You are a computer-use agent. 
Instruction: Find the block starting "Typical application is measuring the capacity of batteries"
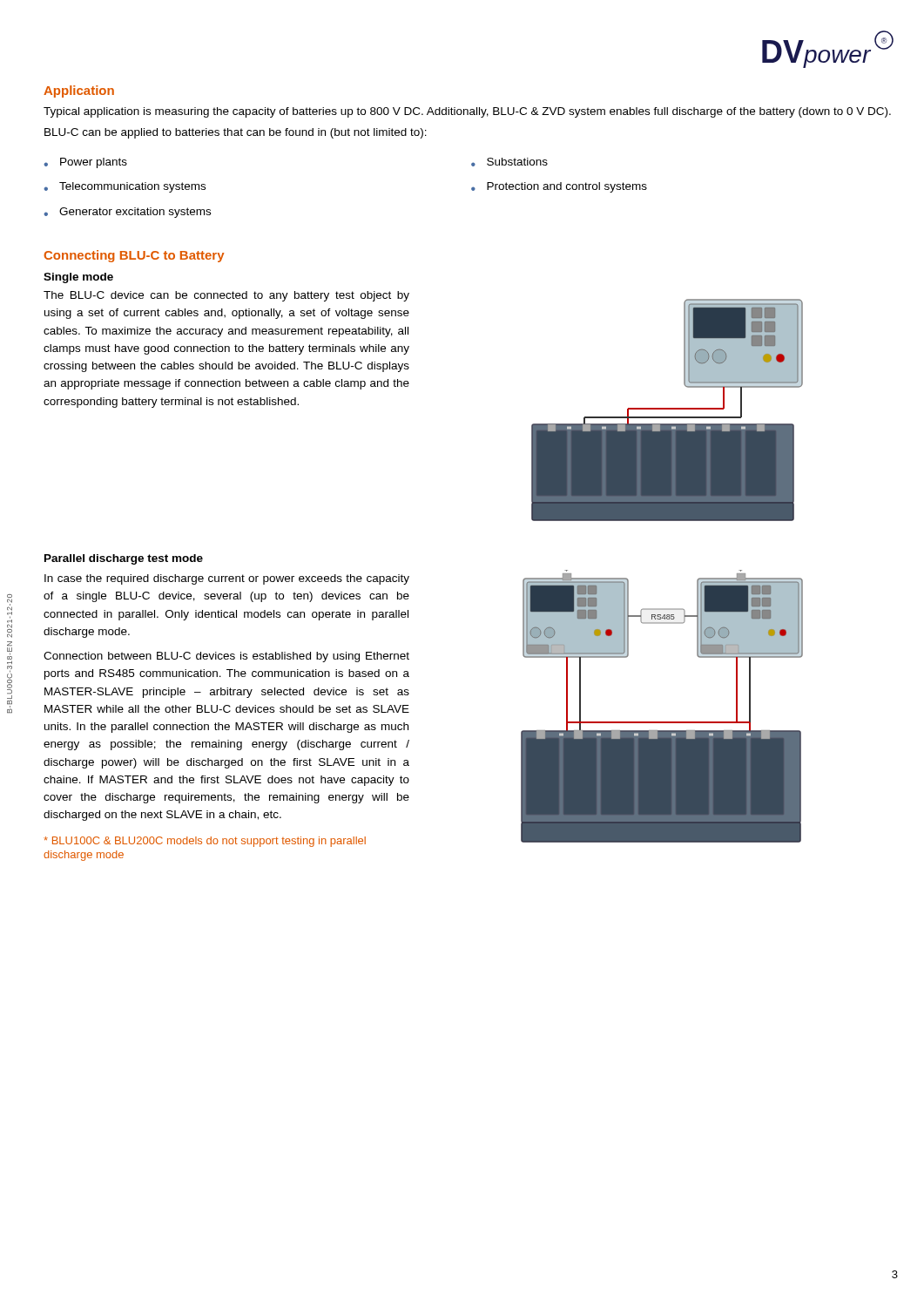pyautogui.click(x=471, y=122)
